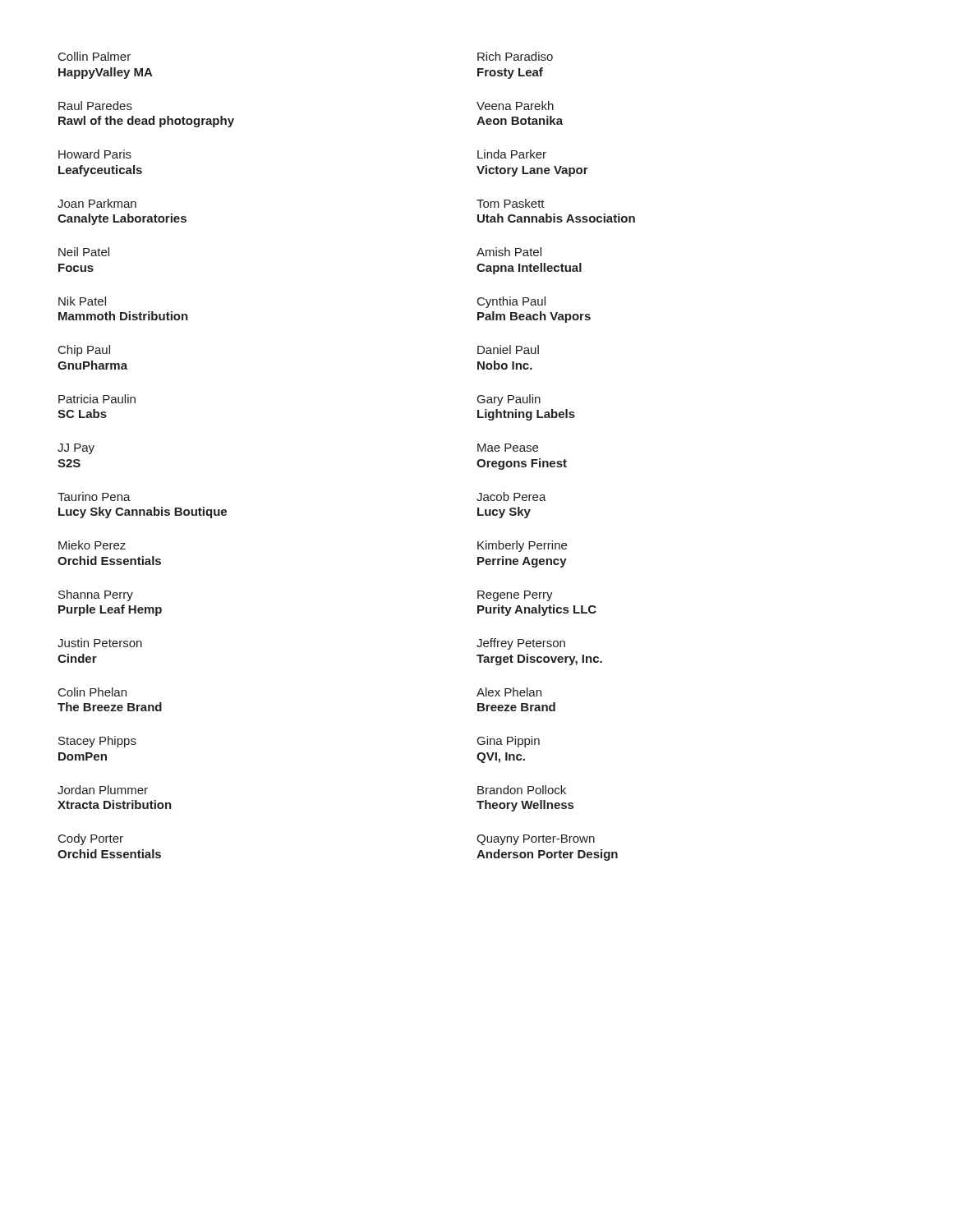Click on the list item that says "Daniel Paul Nobo Inc."
Viewport: 953px width, 1232px height.
[508, 349]
